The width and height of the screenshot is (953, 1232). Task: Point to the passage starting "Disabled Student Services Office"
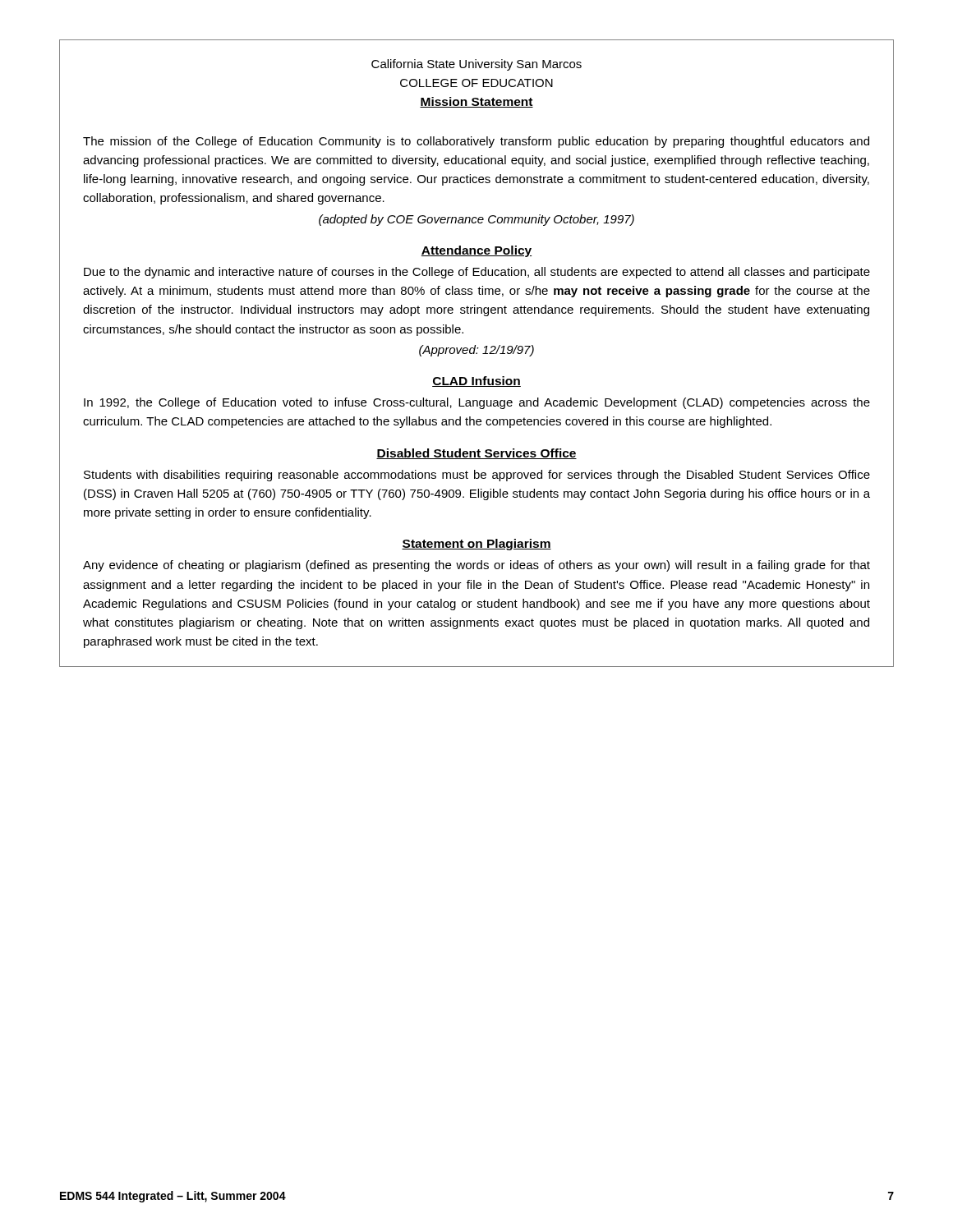tap(476, 453)
